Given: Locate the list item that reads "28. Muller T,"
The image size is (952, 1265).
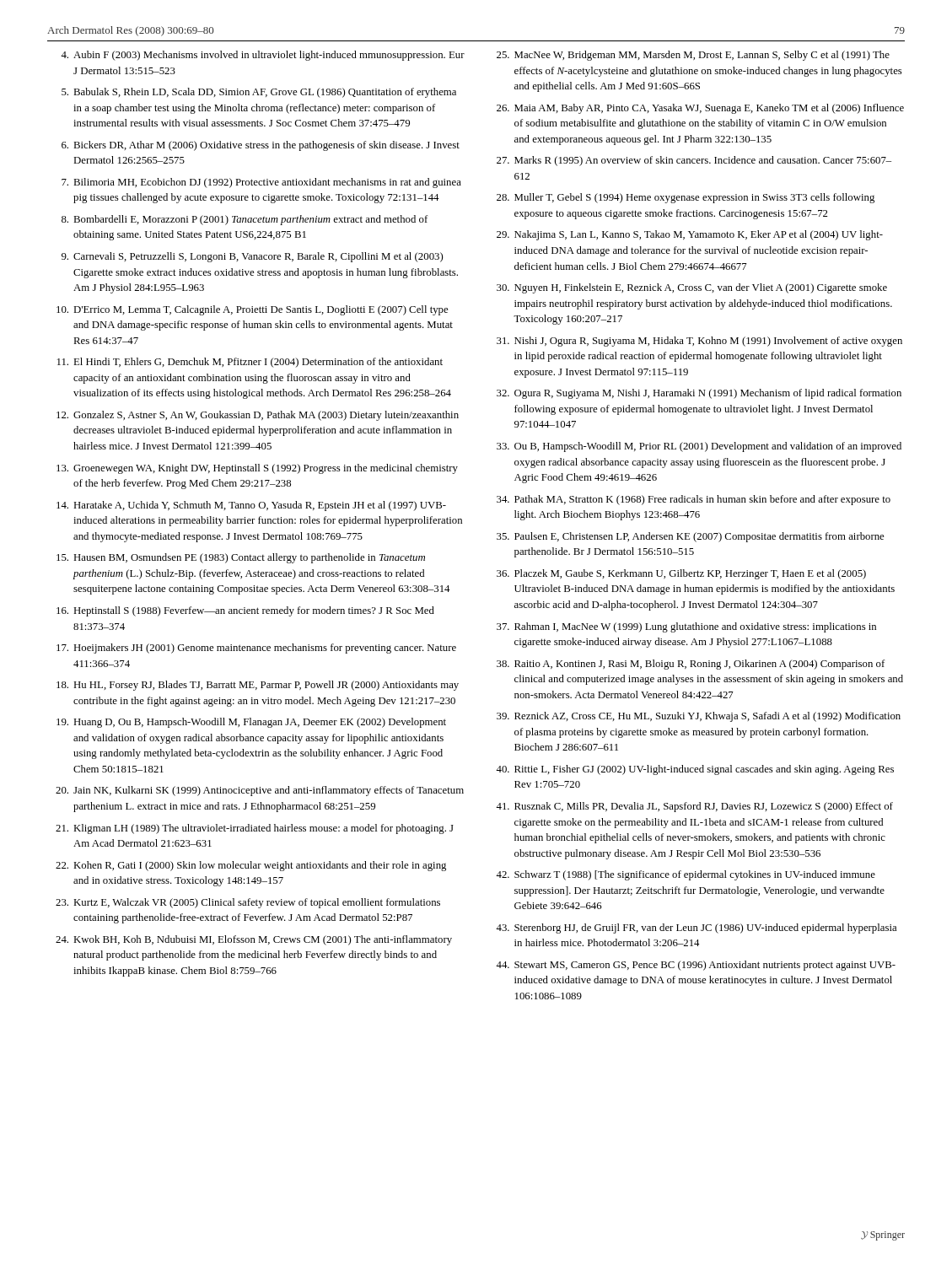Looking at the screenshot, I should coord(696,206).
